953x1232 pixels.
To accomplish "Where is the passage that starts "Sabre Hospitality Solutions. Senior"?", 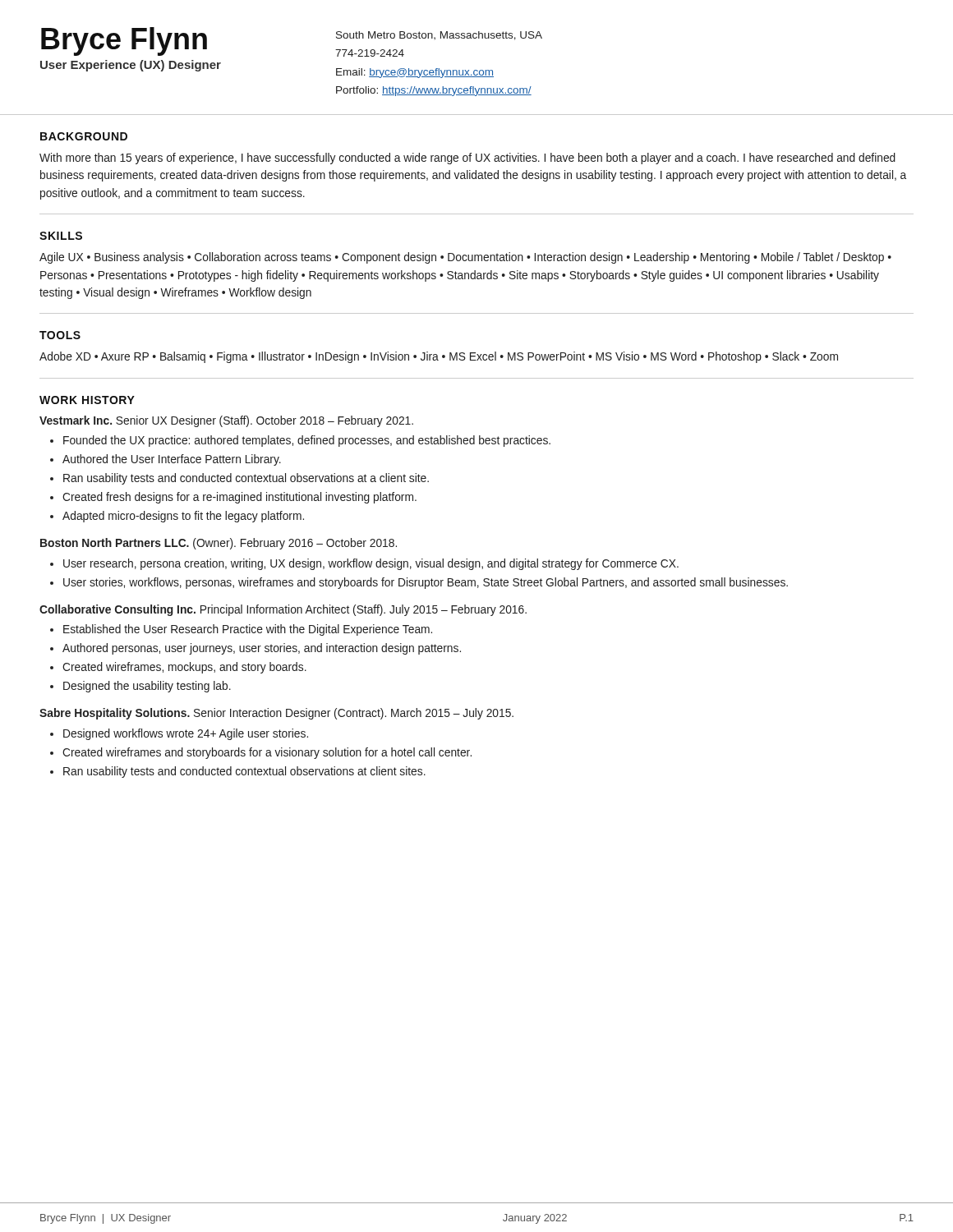I will [277, 714].
